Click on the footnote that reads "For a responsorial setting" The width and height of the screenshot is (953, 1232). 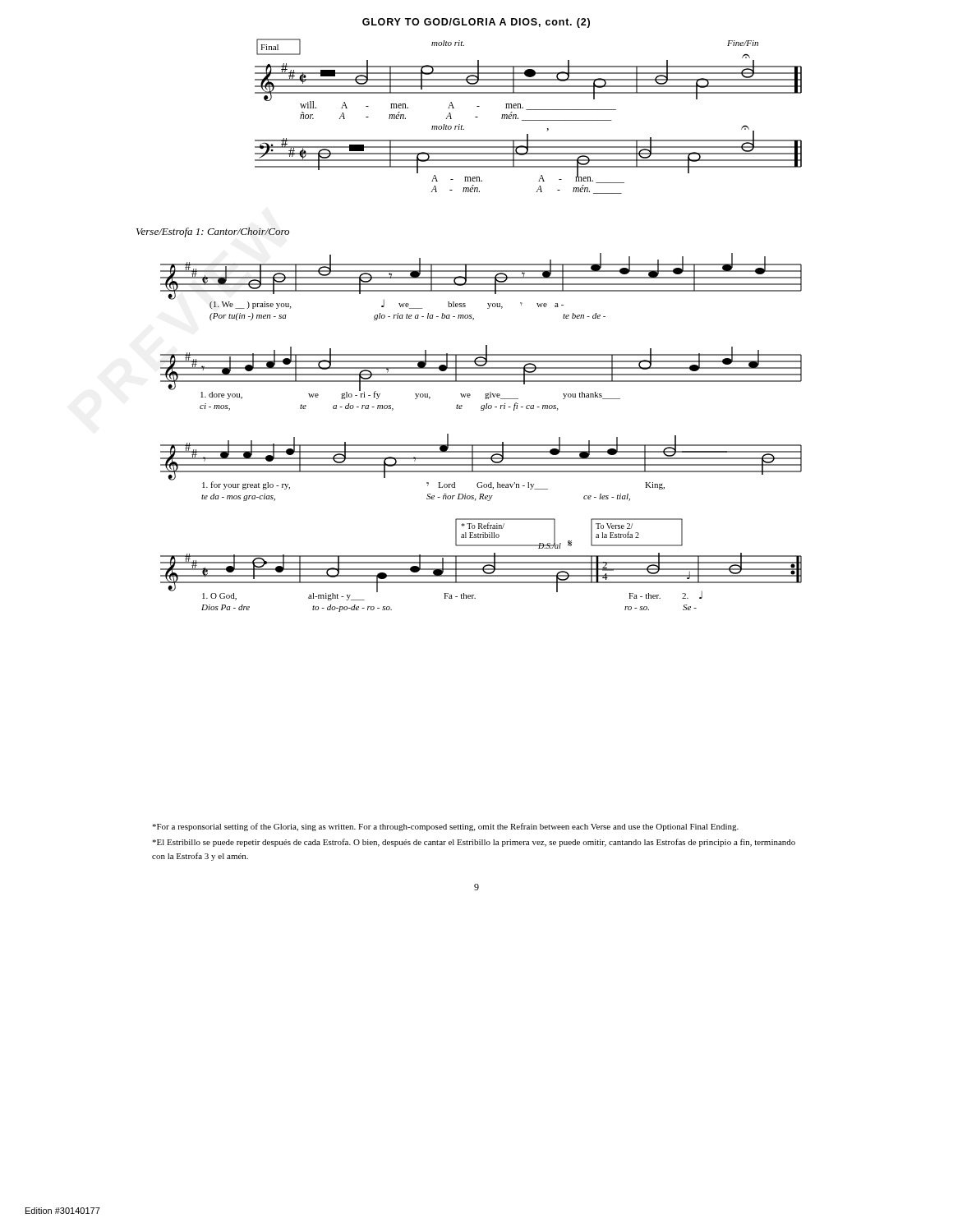(476, 842)
